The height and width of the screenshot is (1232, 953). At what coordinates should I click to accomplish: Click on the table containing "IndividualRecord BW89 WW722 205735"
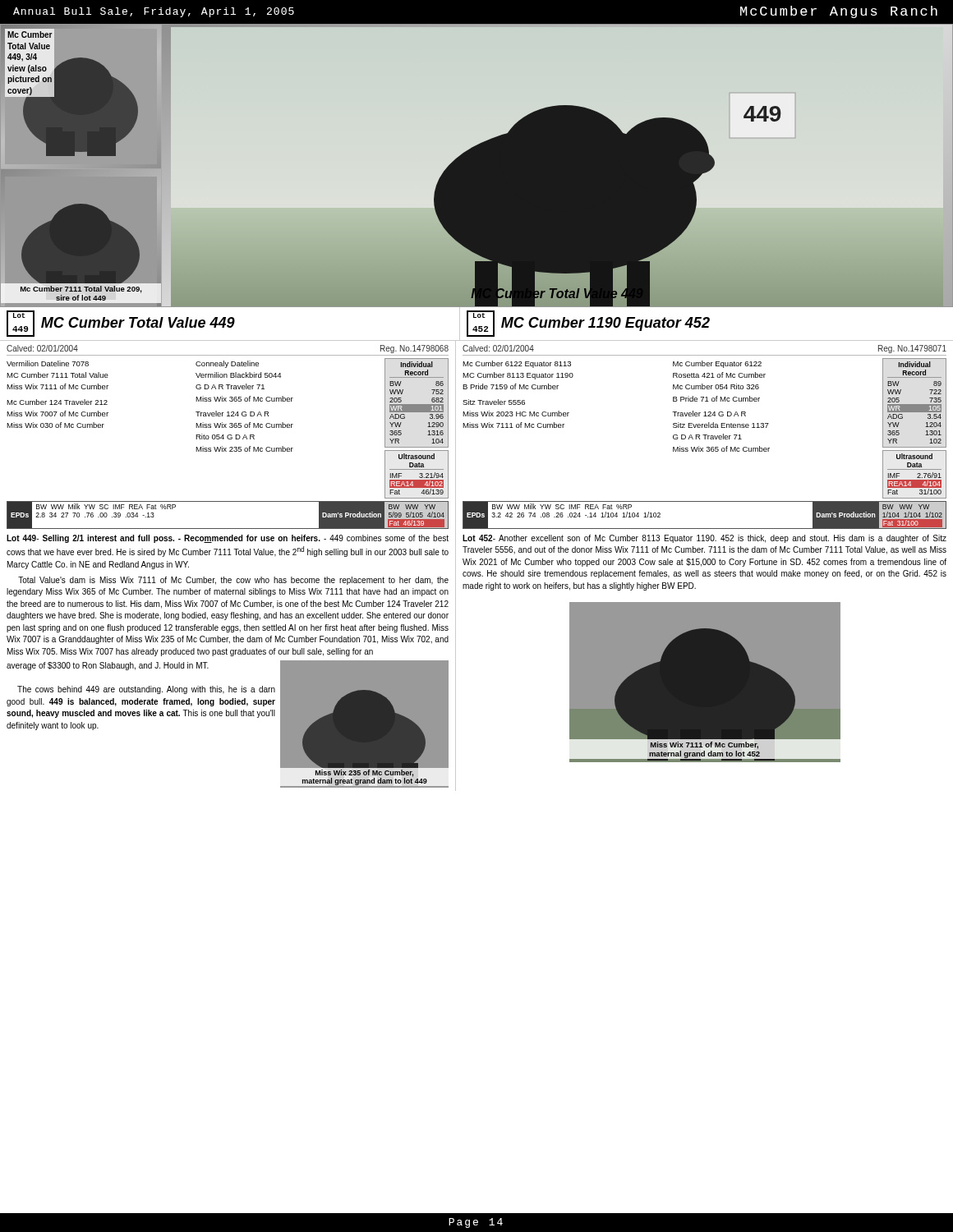point(914,403)
